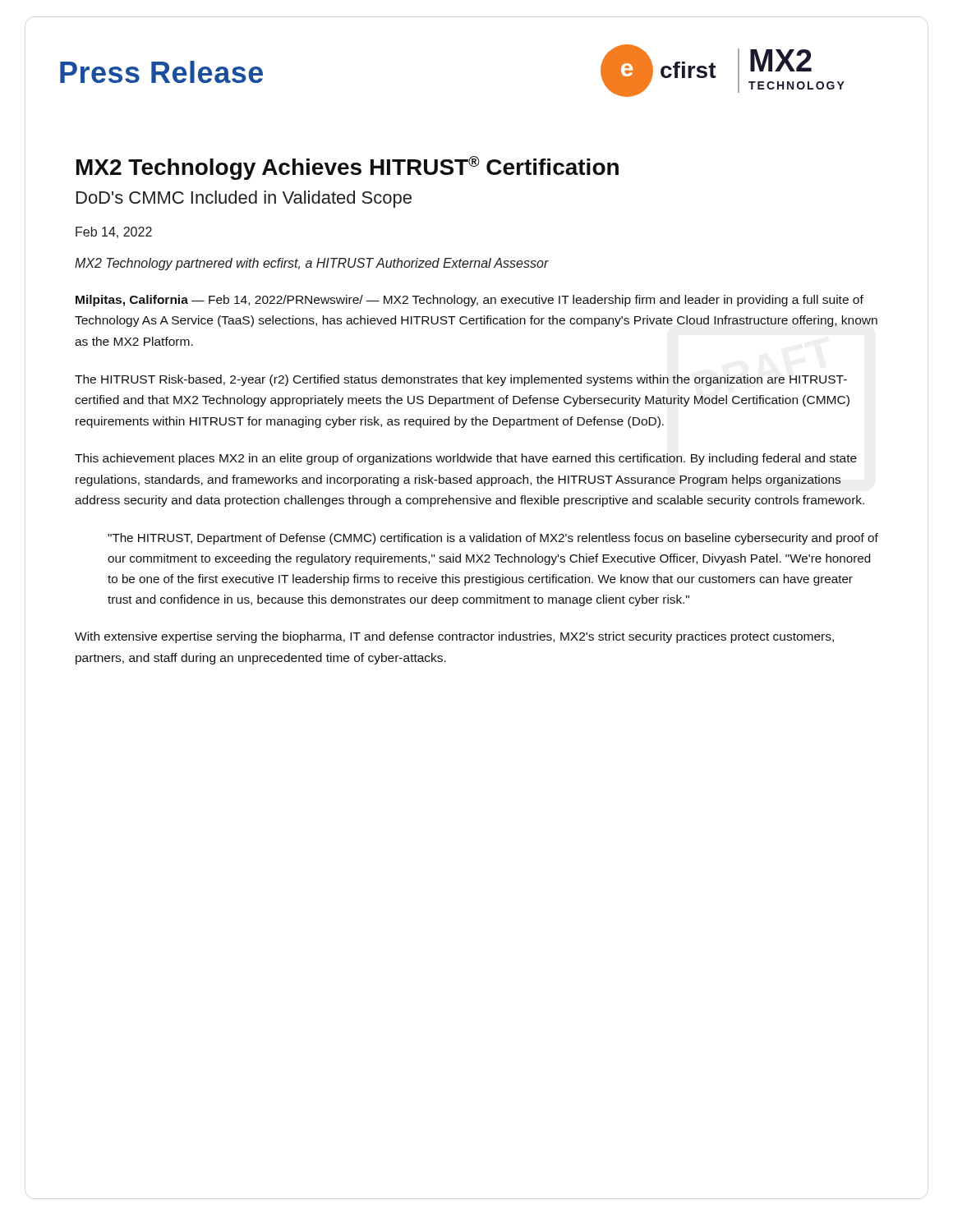Select the logo
953x1232 pixels.
point(747,73)
